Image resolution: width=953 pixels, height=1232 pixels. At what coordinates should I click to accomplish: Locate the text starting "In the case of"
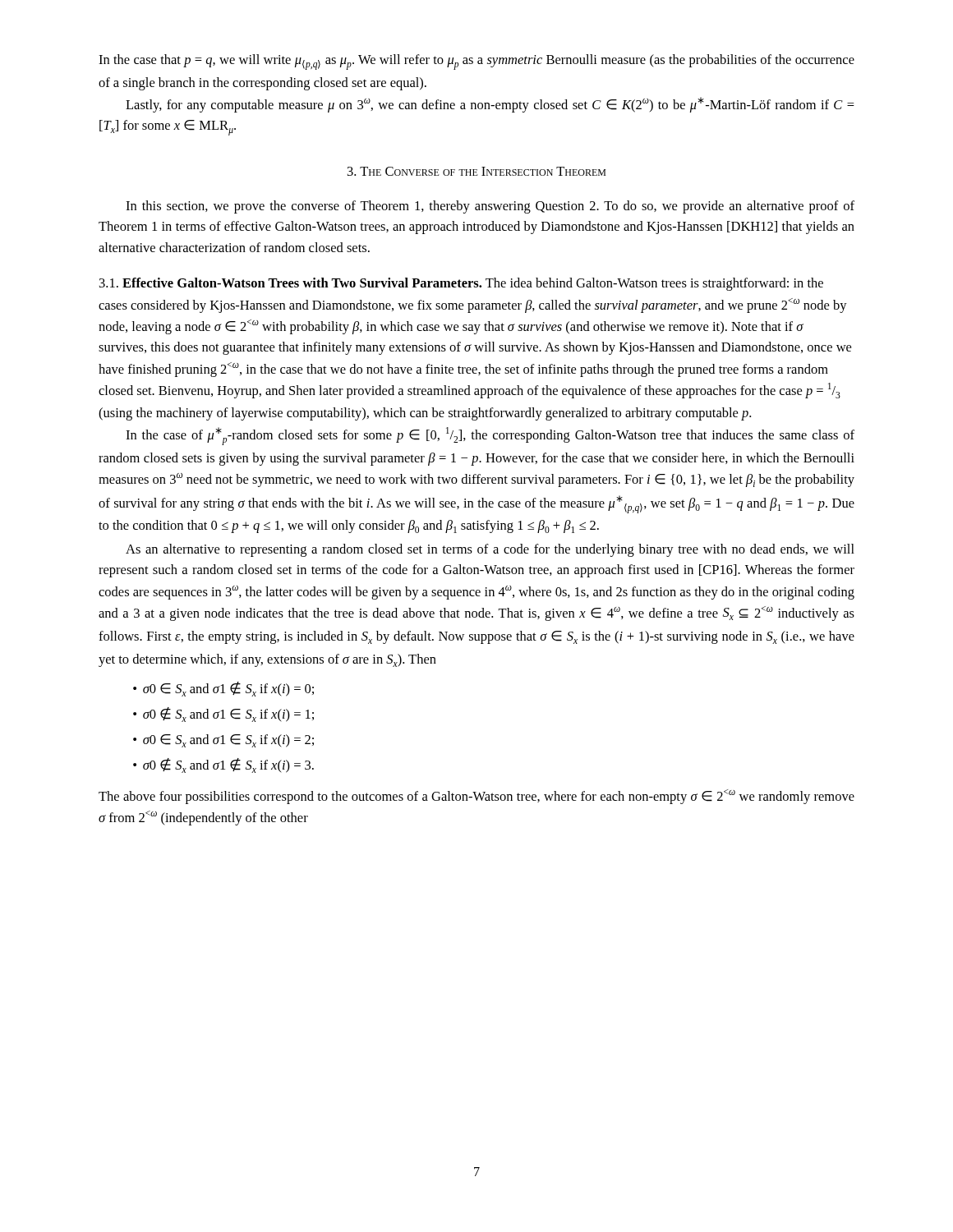point(476,481)
